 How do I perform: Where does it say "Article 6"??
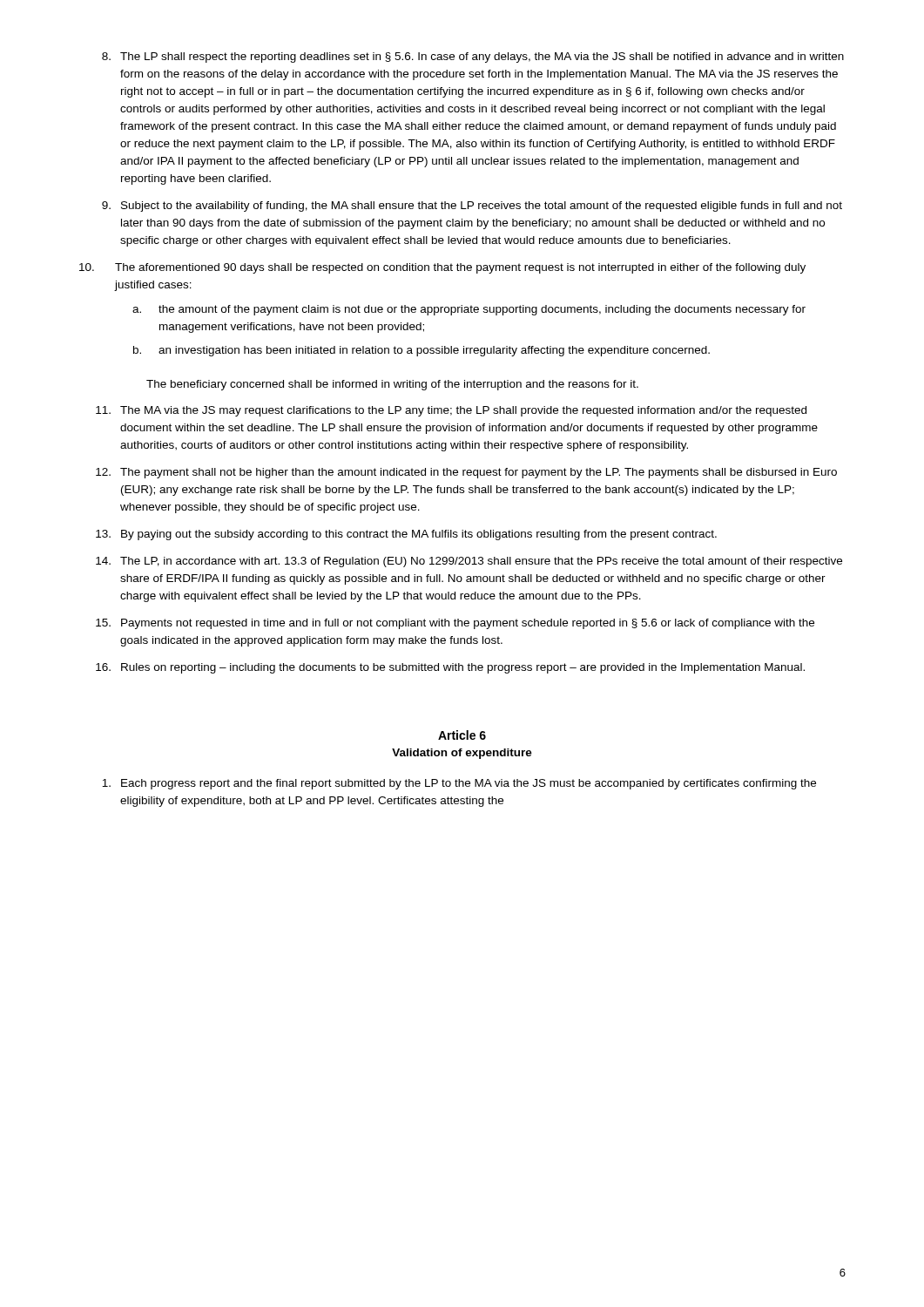coord(462,735)
